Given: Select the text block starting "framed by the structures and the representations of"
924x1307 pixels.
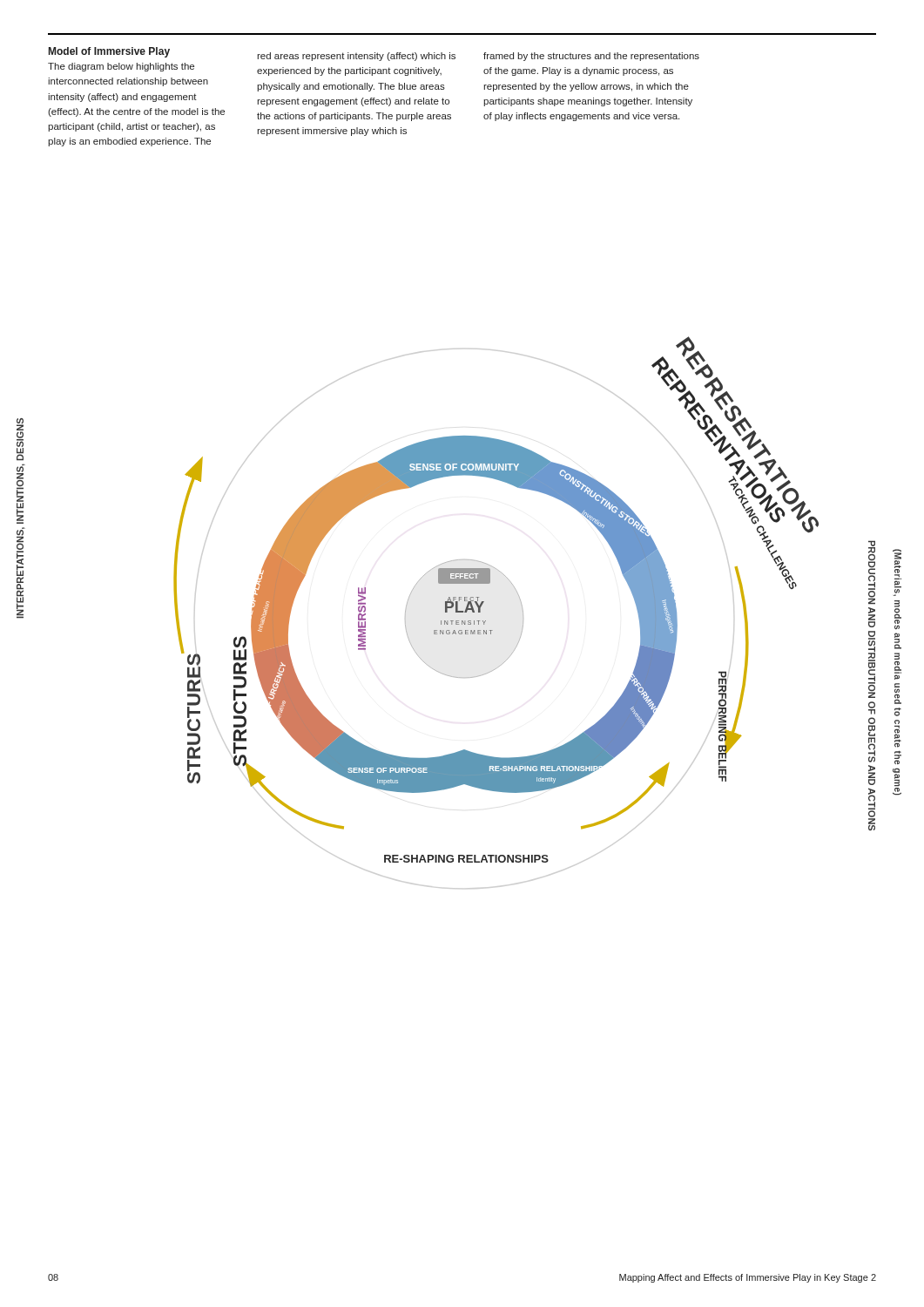Looking at the screenshot, I should point(591,86).
